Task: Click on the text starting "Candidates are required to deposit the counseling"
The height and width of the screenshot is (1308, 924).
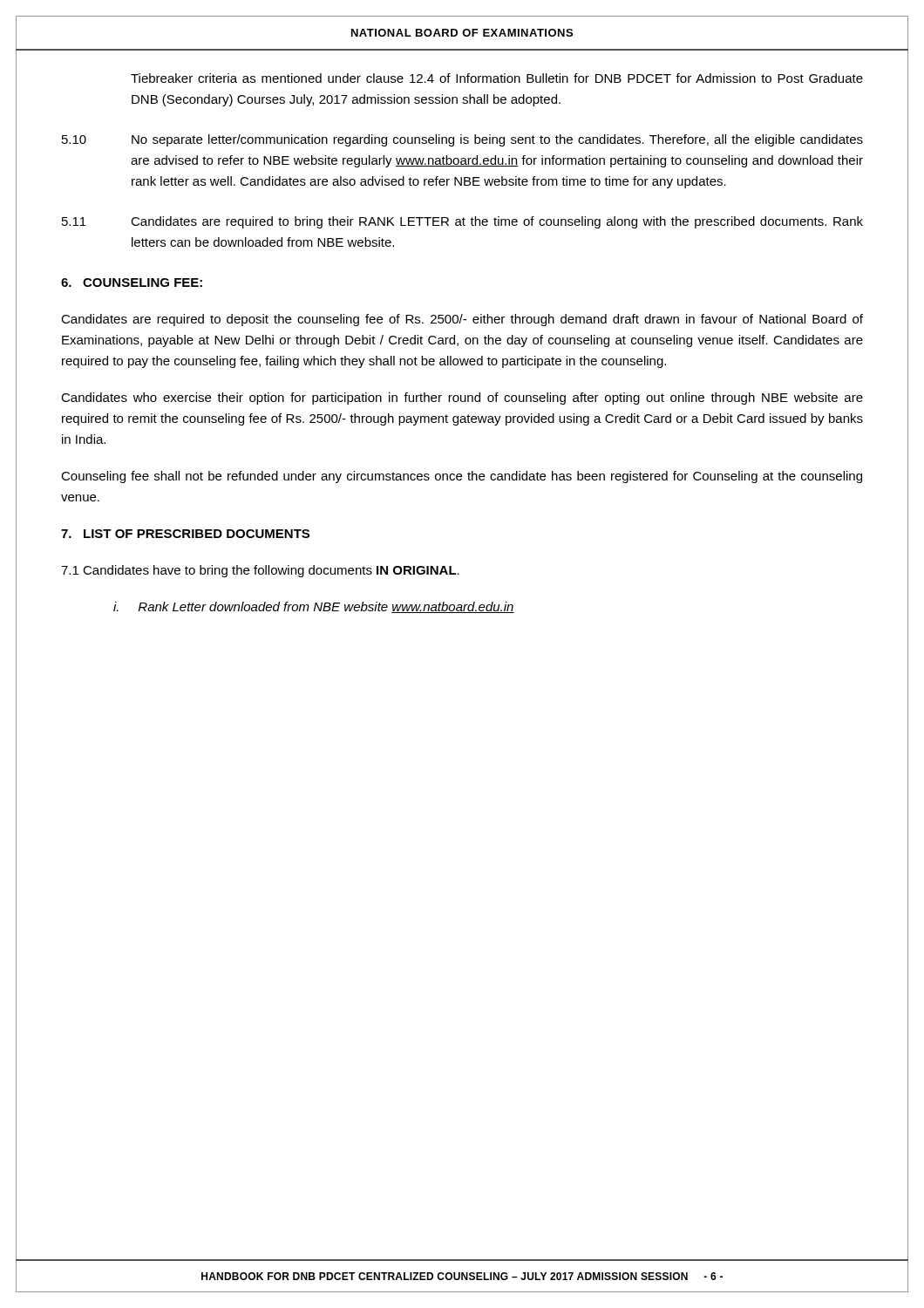Action: (x=462, y=340)
